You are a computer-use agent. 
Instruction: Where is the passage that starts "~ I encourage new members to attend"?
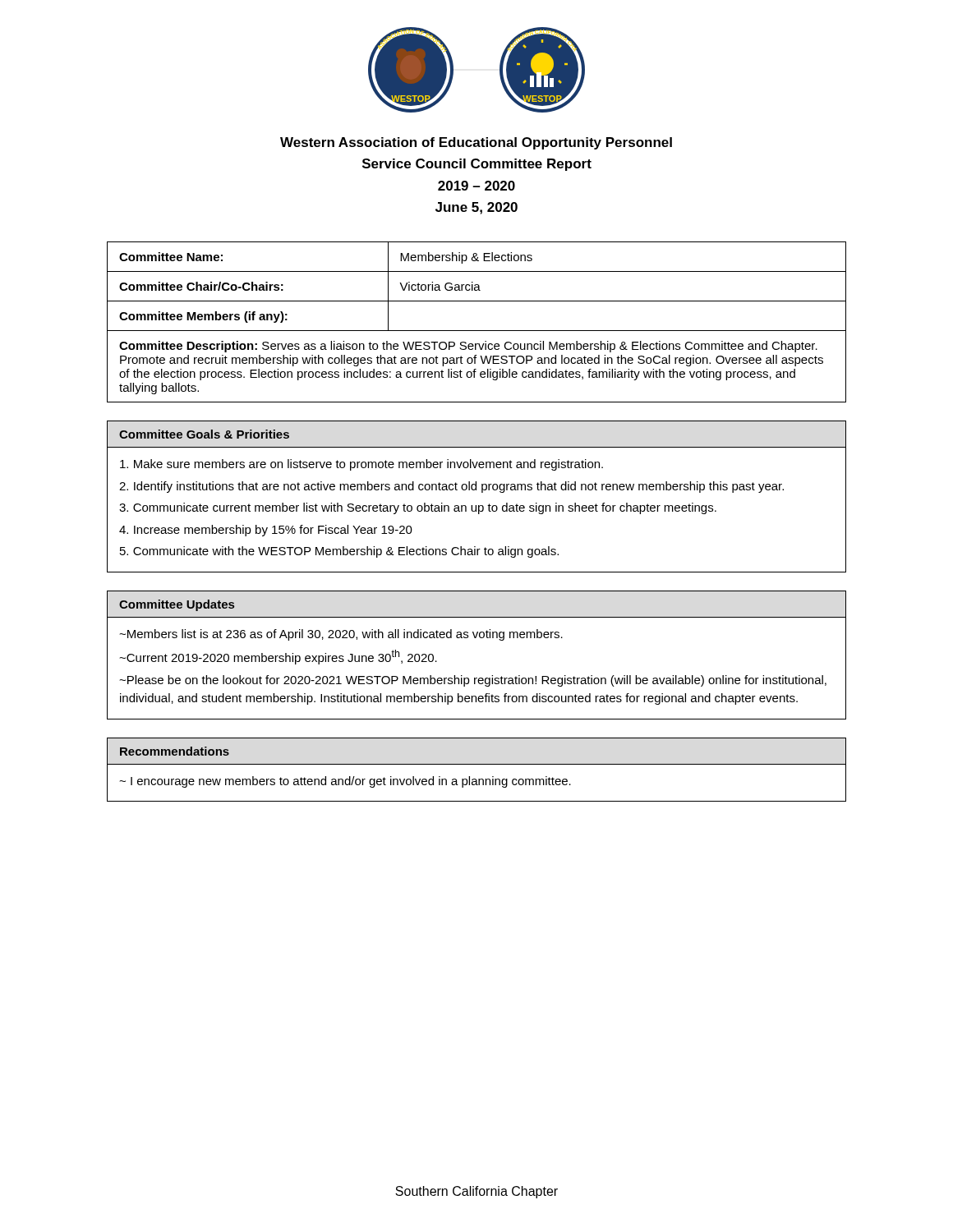(x=476, y=781)
